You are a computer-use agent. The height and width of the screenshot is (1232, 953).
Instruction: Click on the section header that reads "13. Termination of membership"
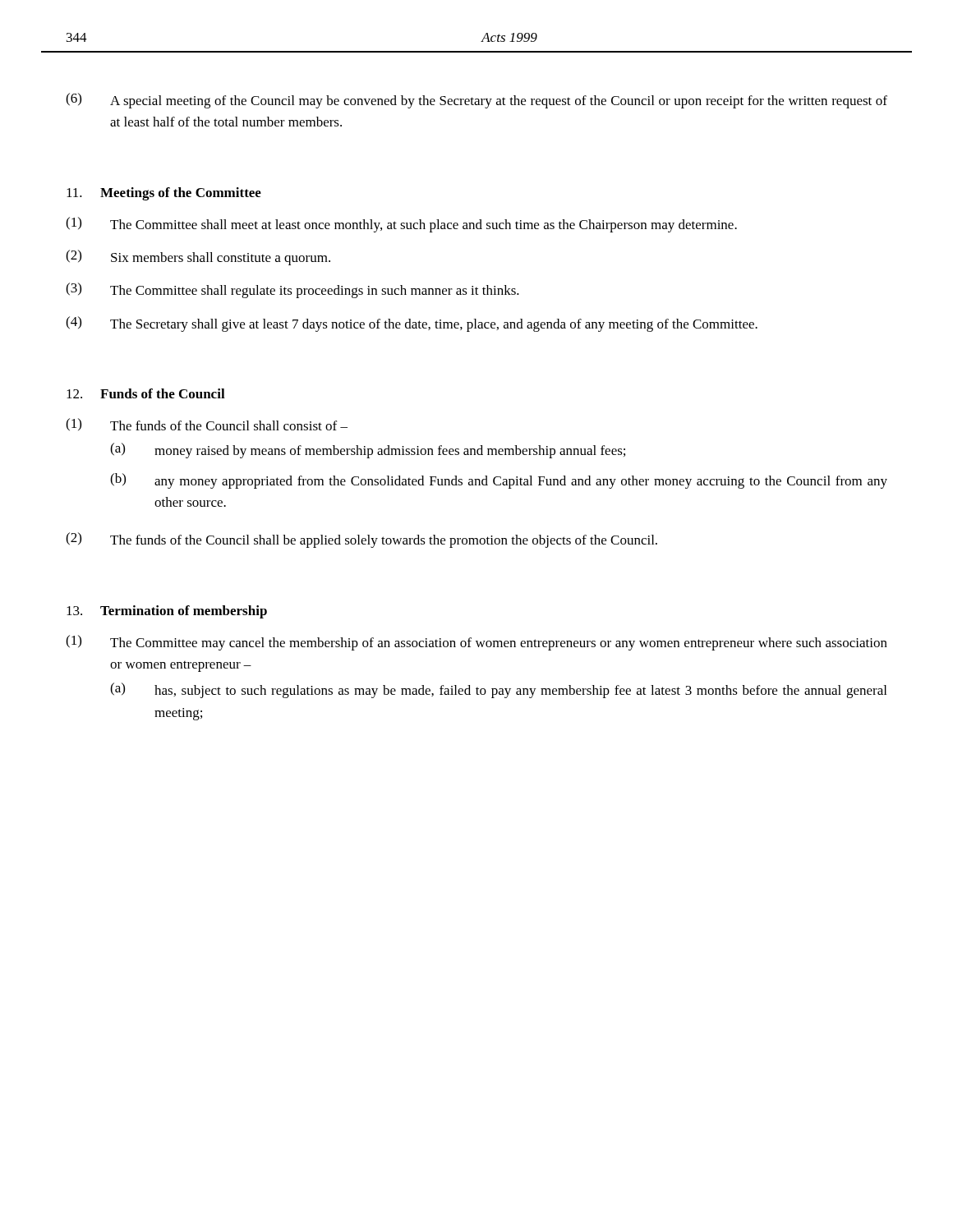click(167, 611)
